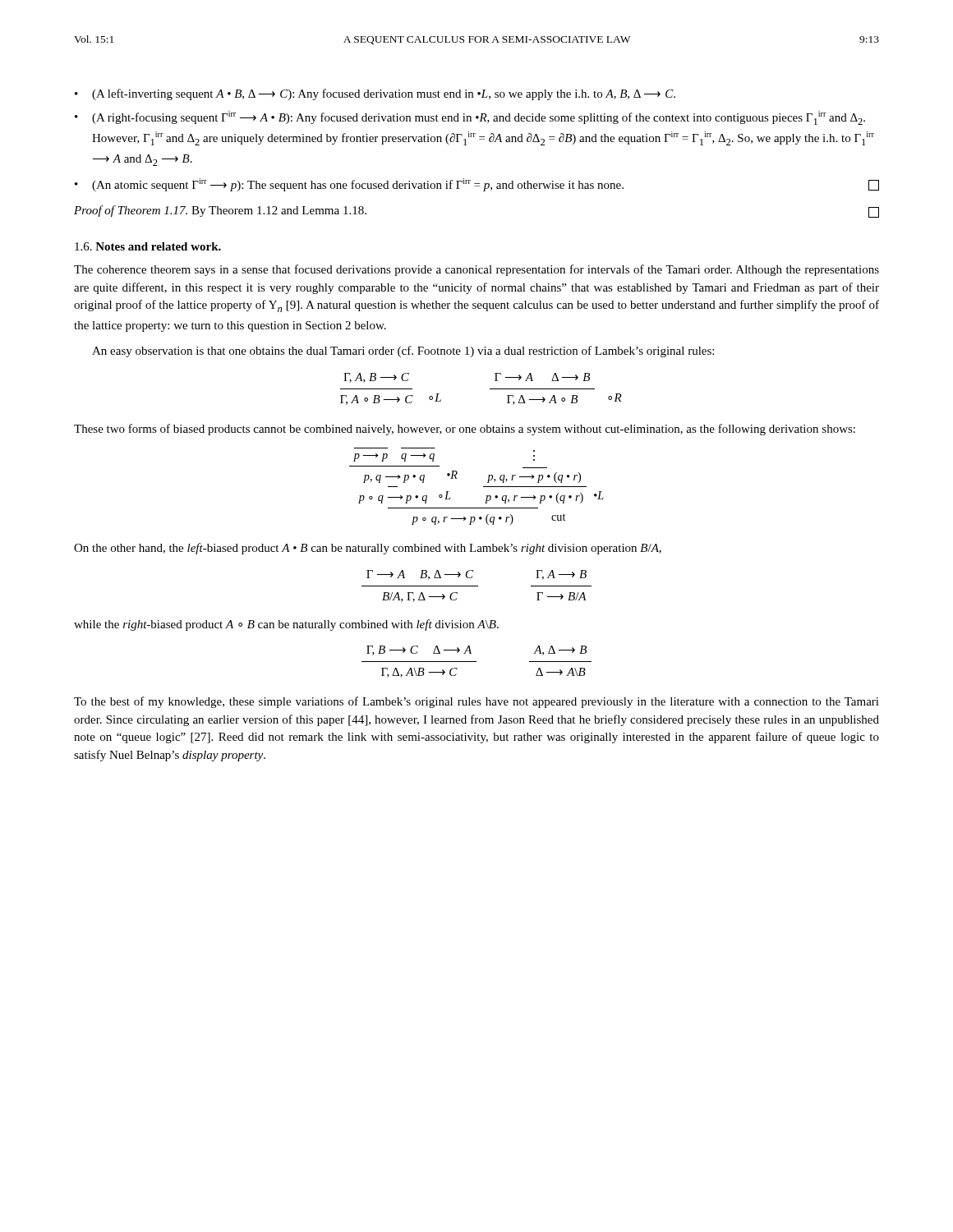Navigate to the text block starting "• (An atomic sequent Γirr ⟶ p): The"
This screenshot has height=1232, width=953.
point(476,185)
